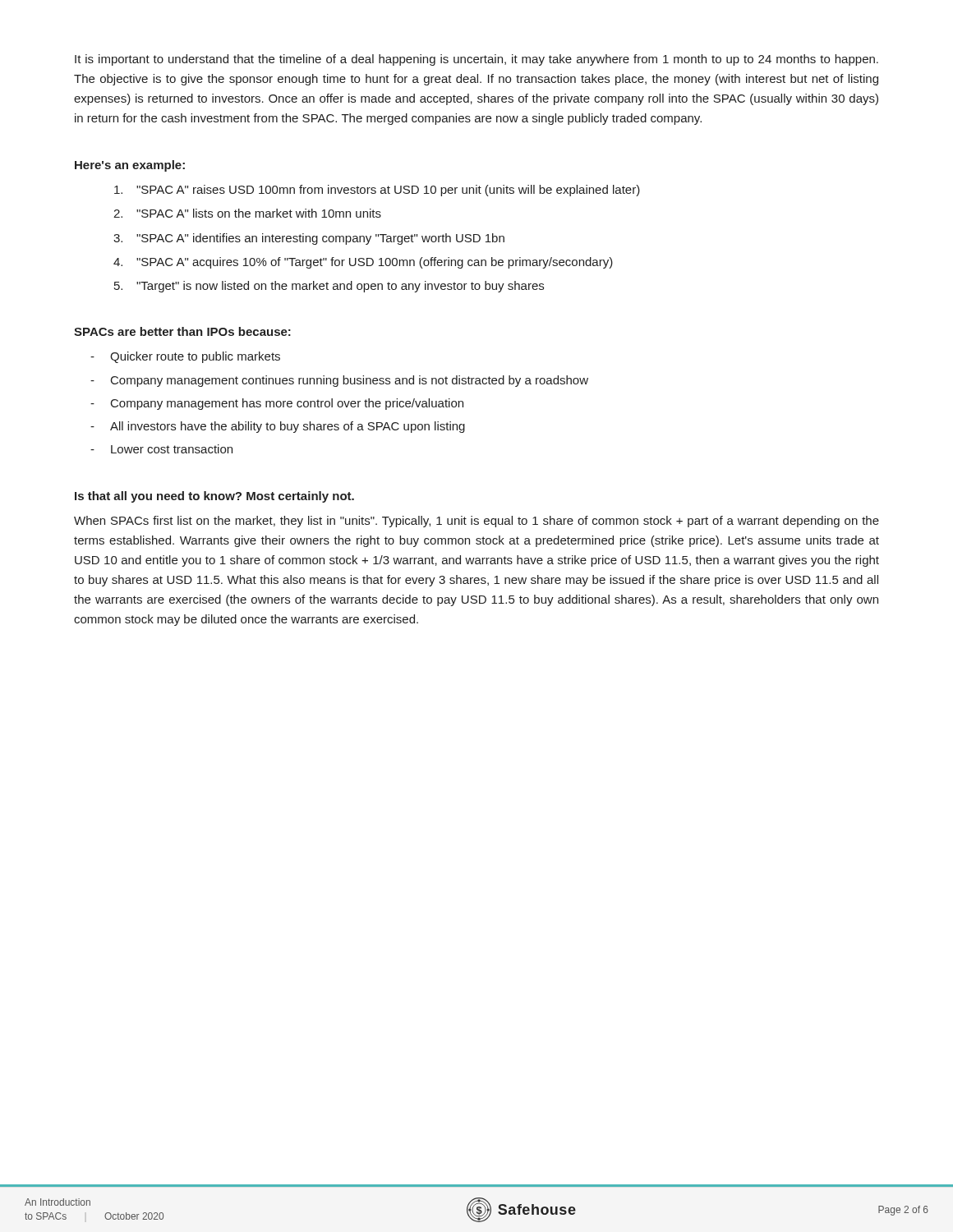
Task: Select the list item containing "Lower cost transaction"
Action: coord(172,449)
